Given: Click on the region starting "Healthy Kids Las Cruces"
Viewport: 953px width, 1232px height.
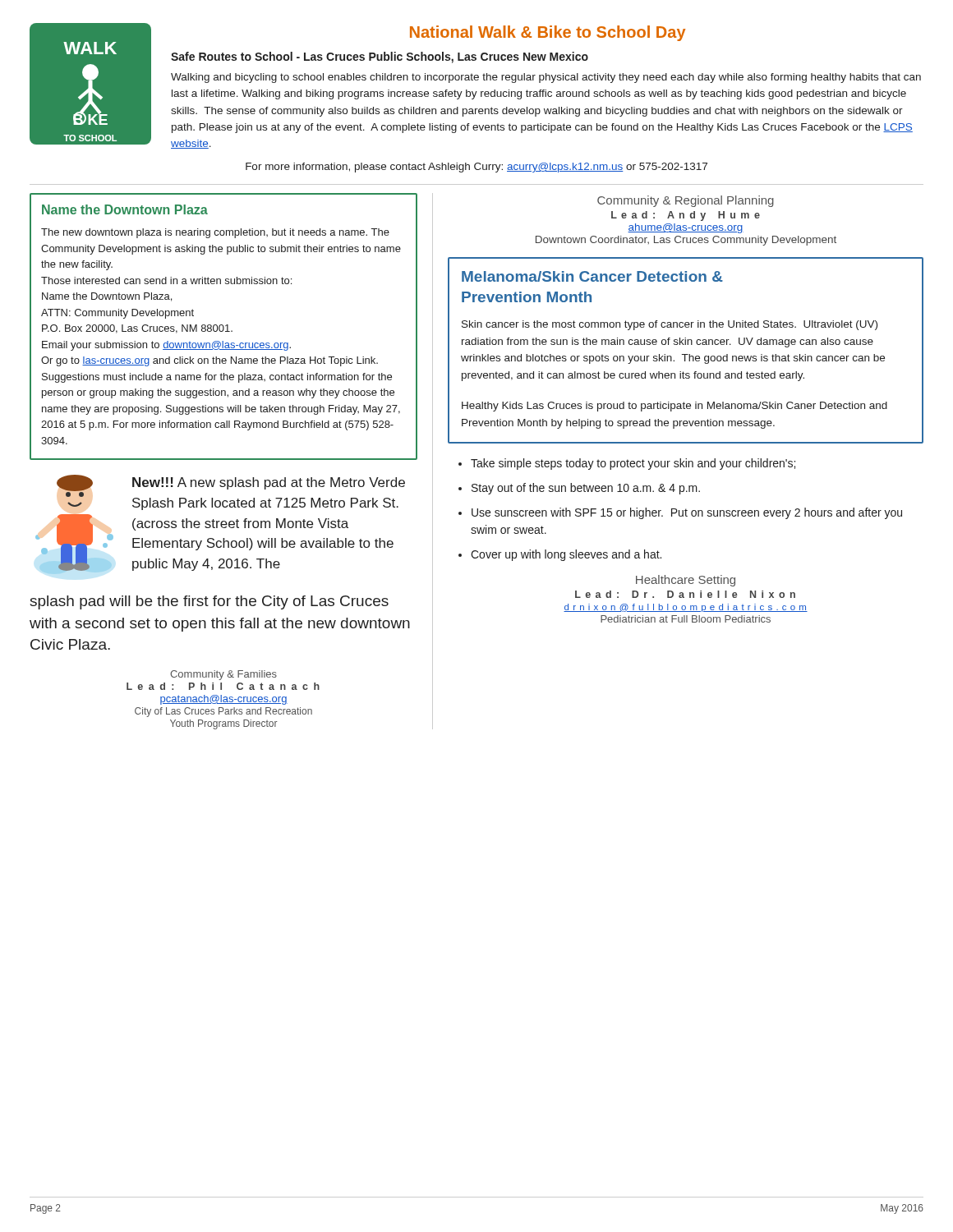Looking at the screenshot, I should pyautogui.click(x=674, y=414).
